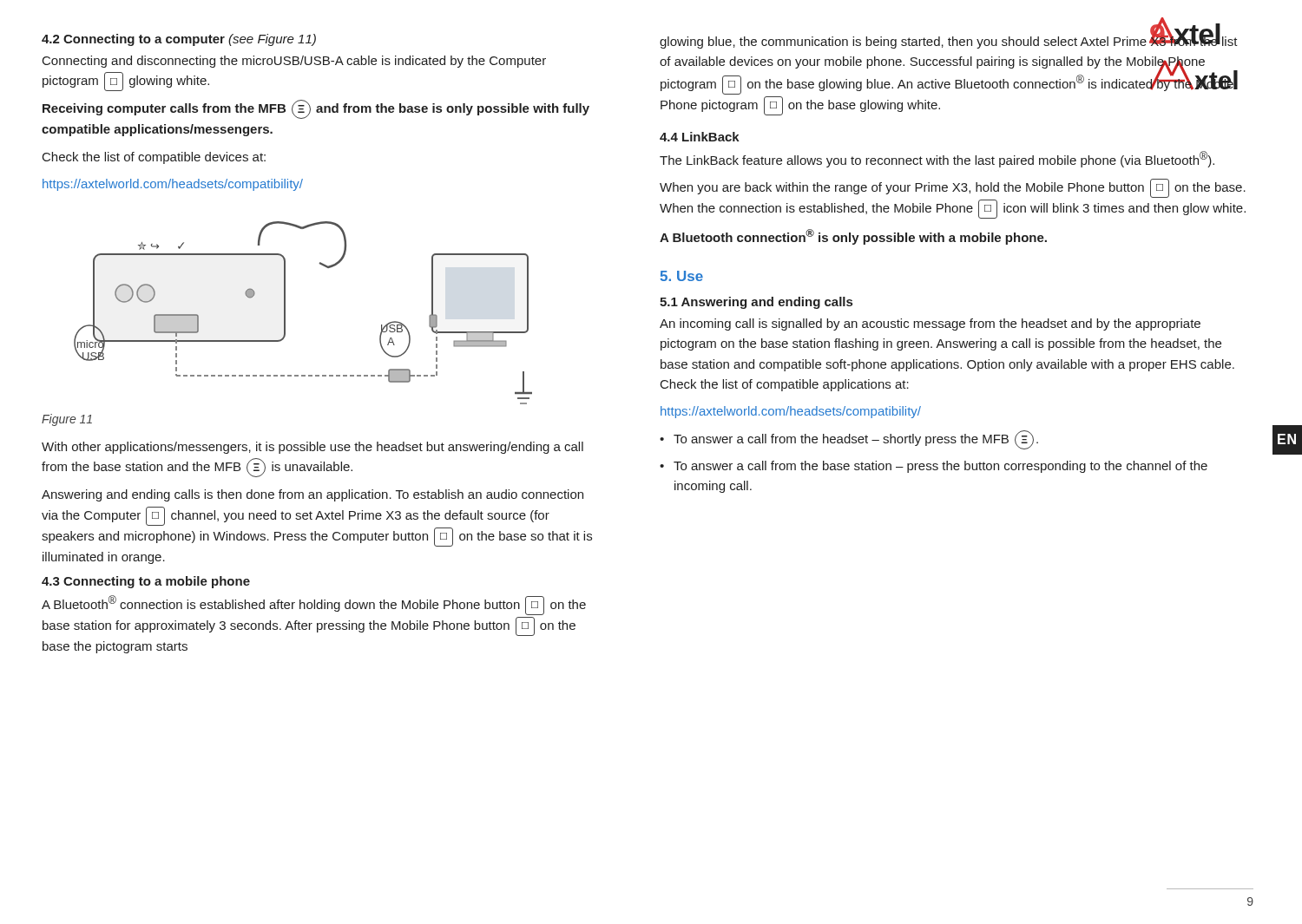Screen dimensions: 924x1302
Task: Click the passage that begins "With other applications/messengers,"
Action: (x=319, y=502)
